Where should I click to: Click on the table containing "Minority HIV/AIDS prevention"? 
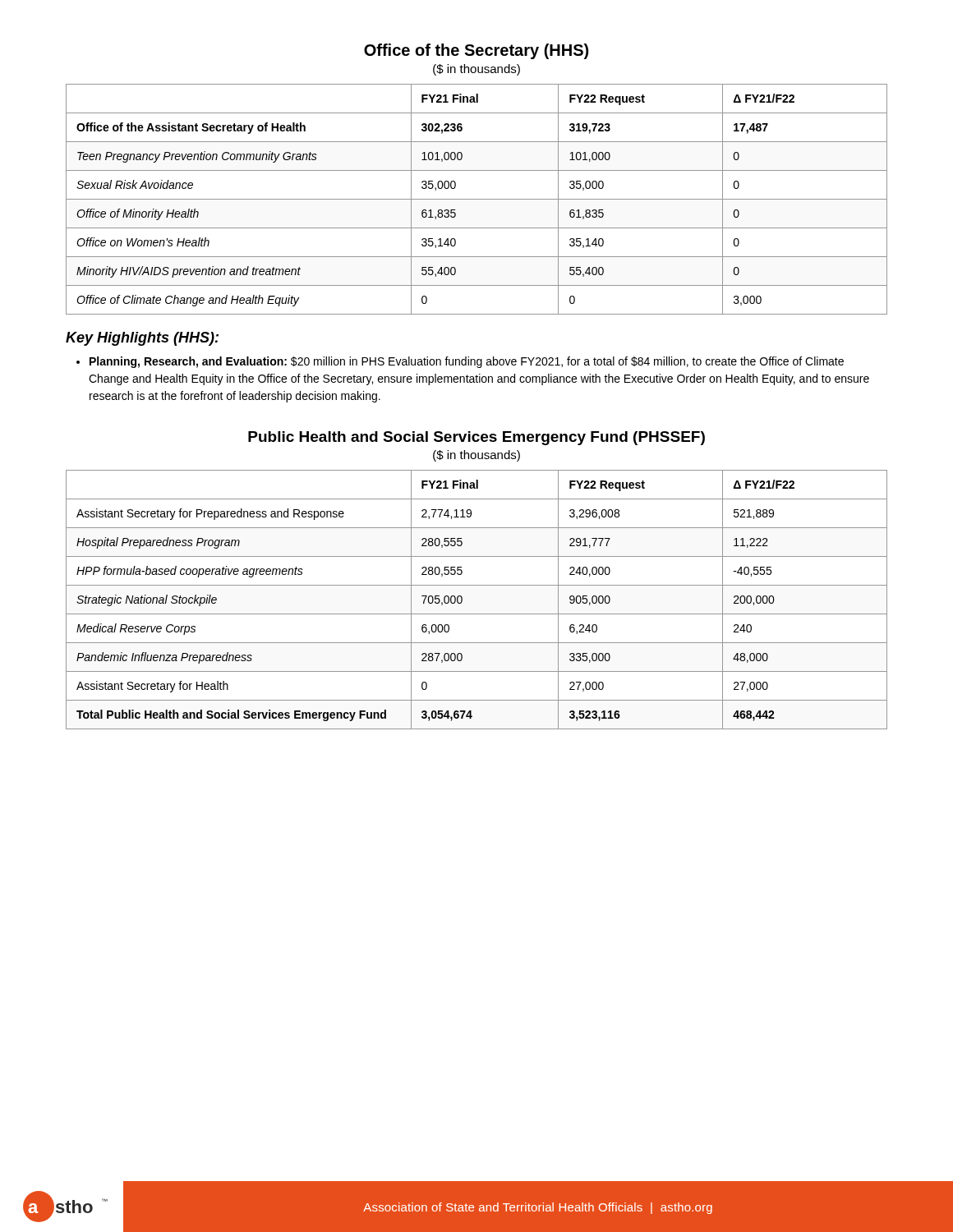(476, 199)
